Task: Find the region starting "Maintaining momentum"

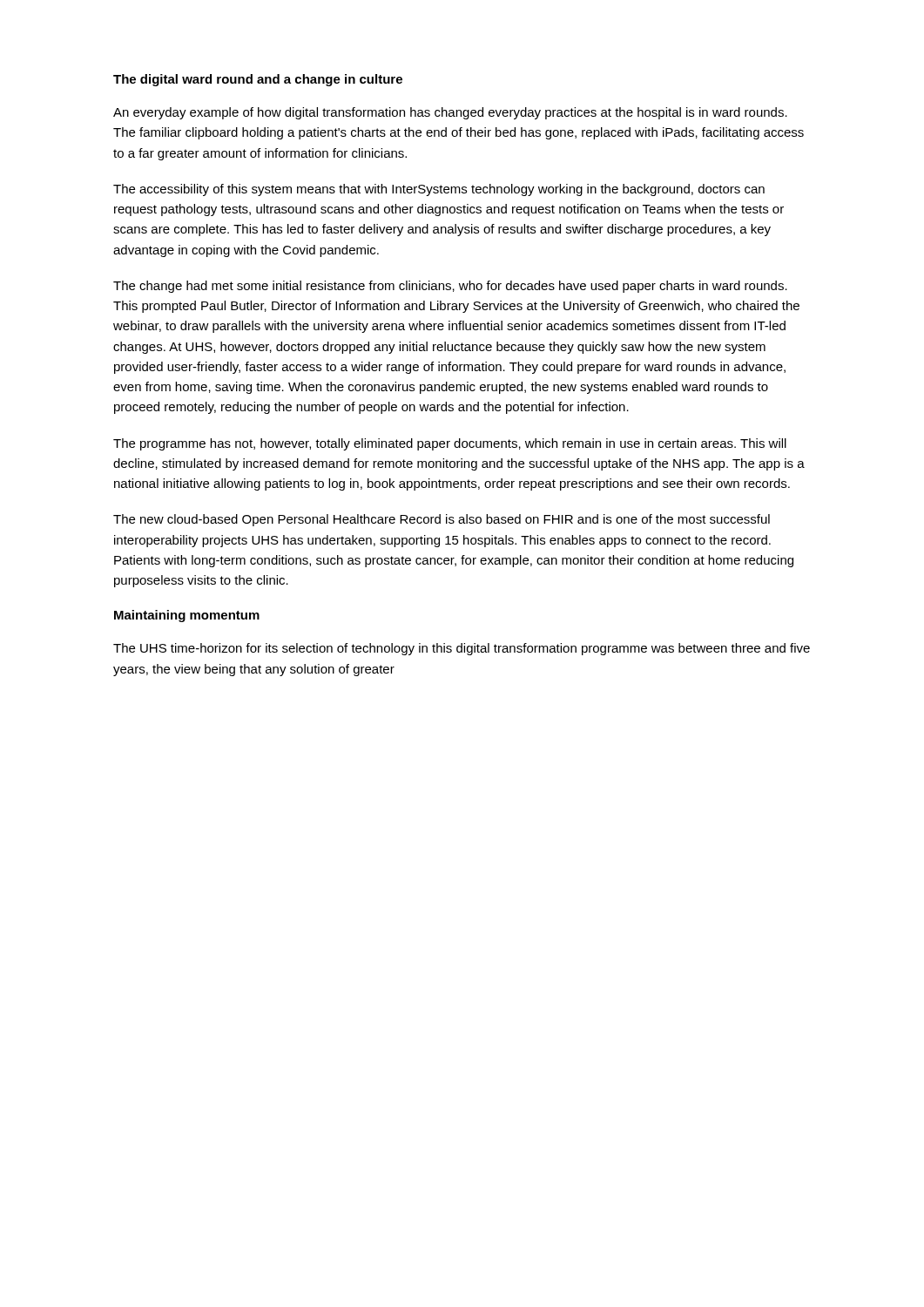Action: (187, 615)
